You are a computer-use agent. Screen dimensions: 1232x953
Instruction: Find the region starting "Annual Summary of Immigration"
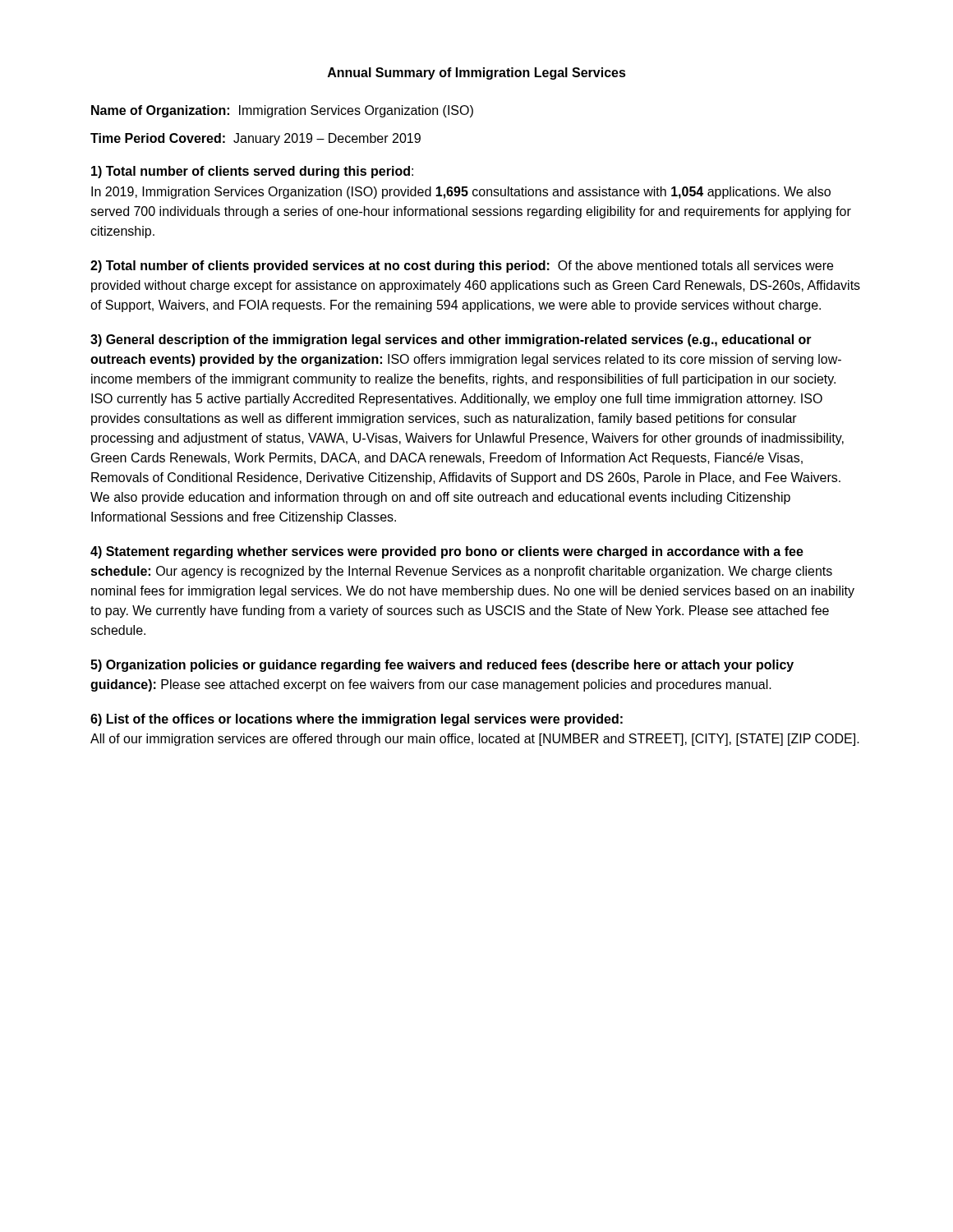click(x=476, y=73)
